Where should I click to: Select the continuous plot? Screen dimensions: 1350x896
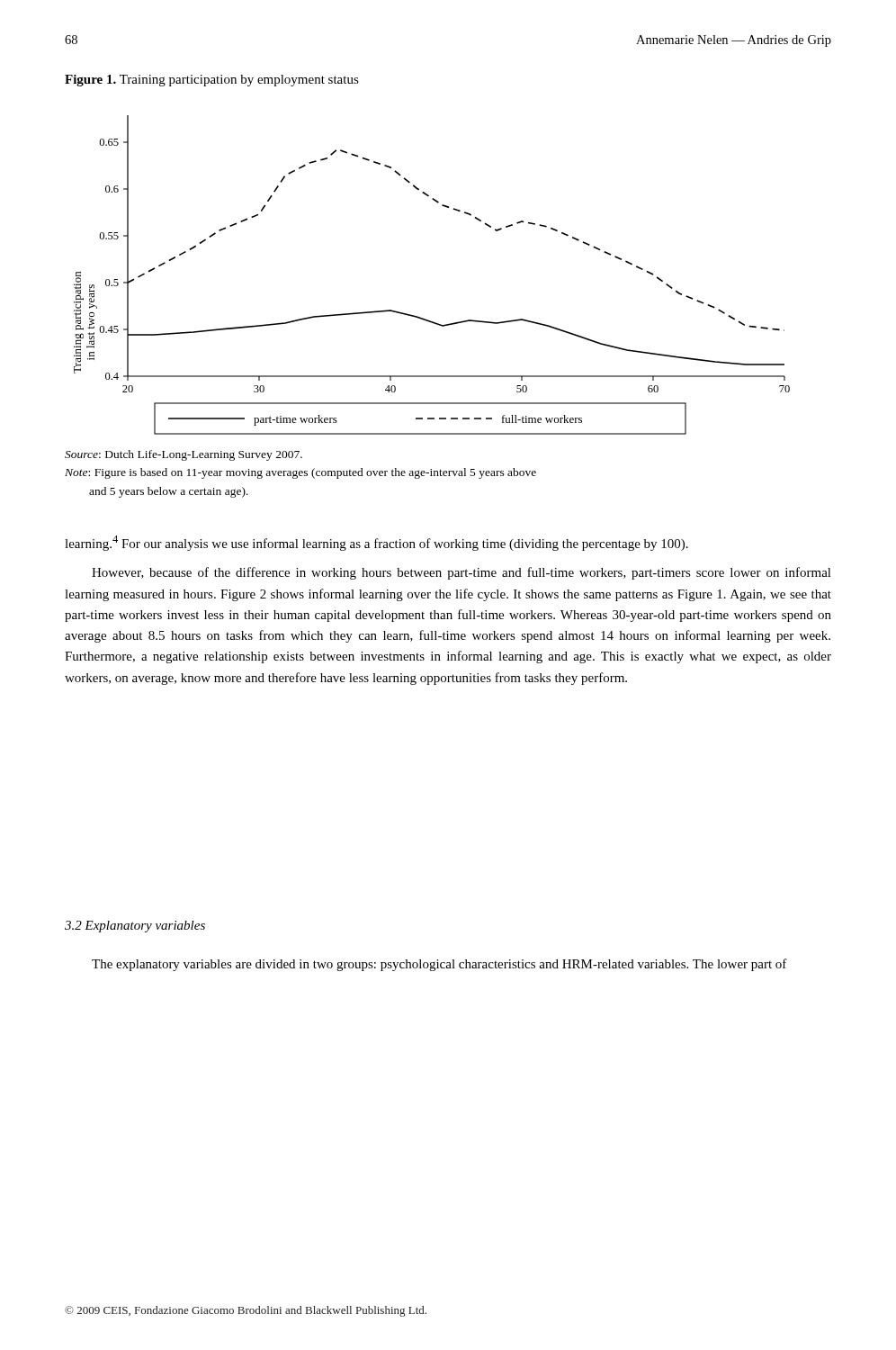click(x=448, y=268)
